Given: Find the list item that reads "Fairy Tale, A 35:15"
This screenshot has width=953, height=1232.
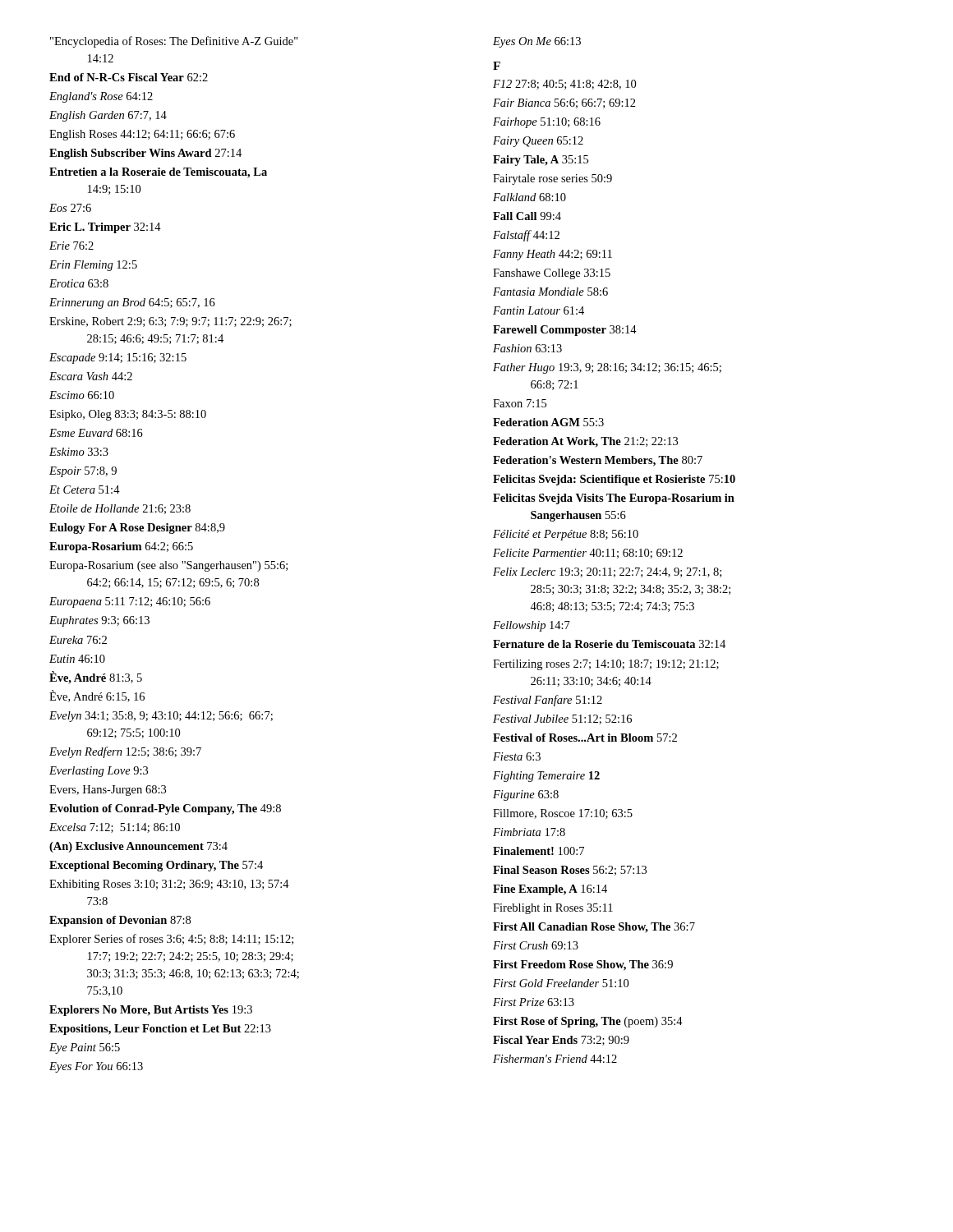Looking at the screenshot, I should click(x=541, y=159).
